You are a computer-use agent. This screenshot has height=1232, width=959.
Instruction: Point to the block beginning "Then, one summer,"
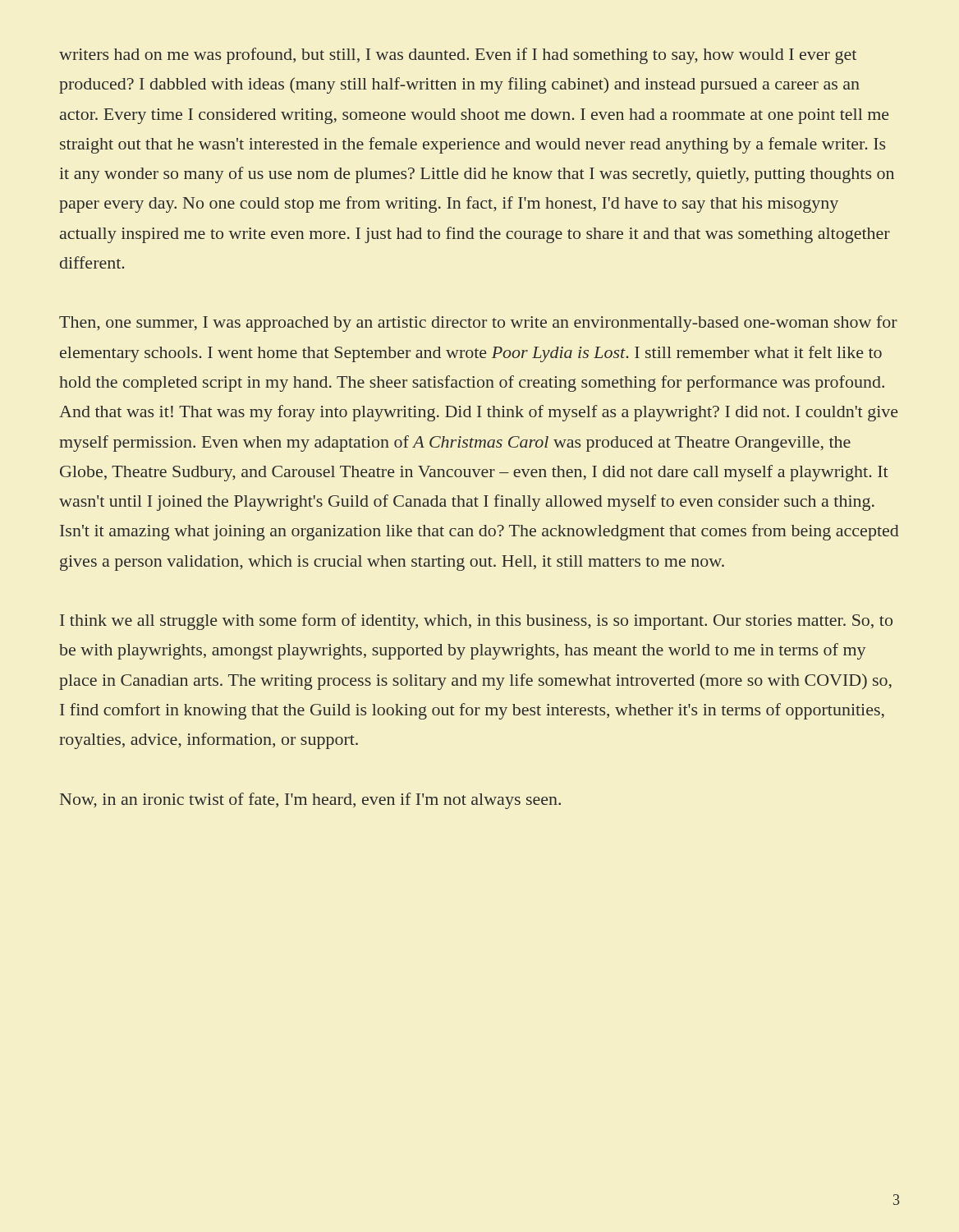[x=479, y=441]
